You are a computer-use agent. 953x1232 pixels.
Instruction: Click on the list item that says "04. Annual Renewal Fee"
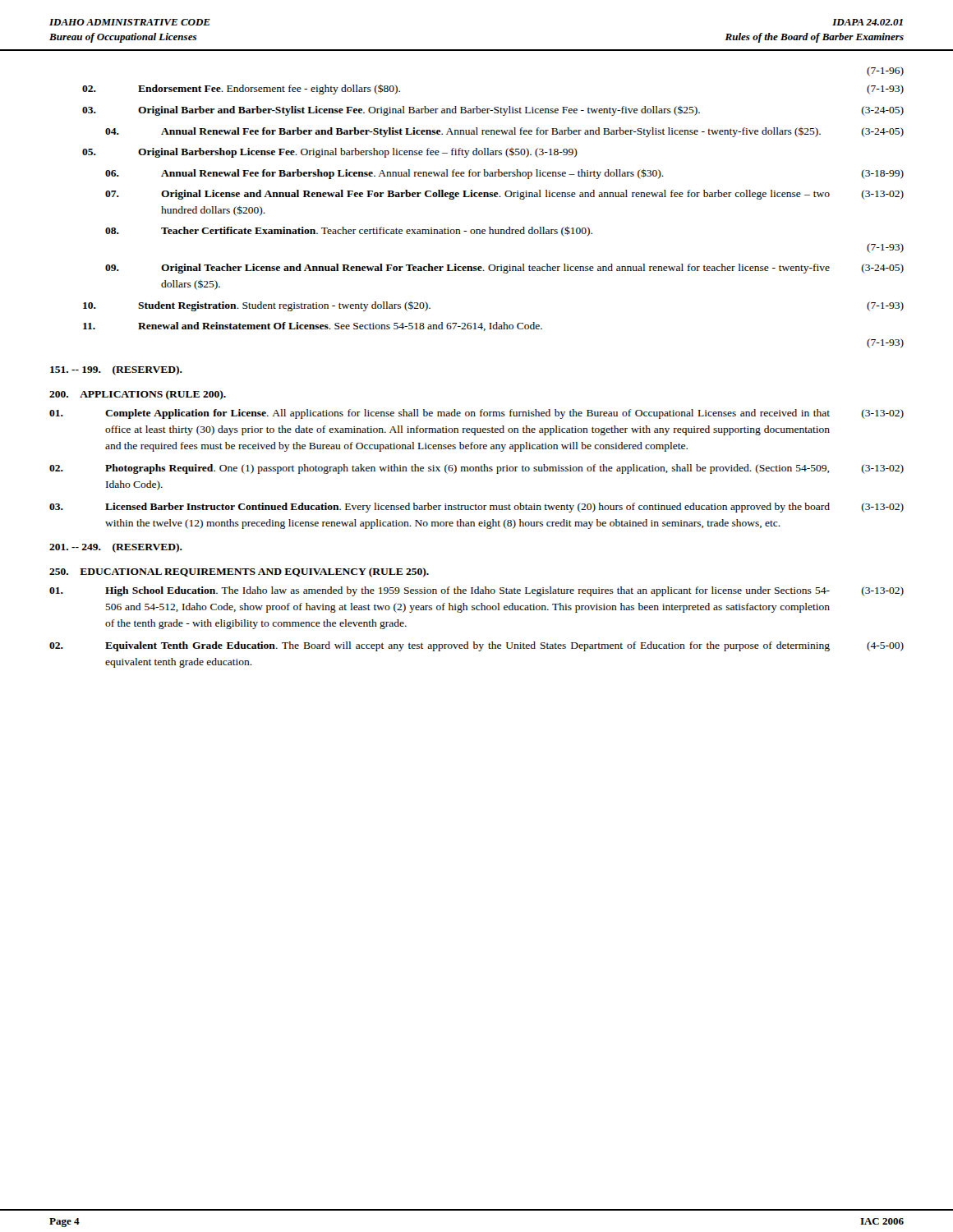pos(476,131)
